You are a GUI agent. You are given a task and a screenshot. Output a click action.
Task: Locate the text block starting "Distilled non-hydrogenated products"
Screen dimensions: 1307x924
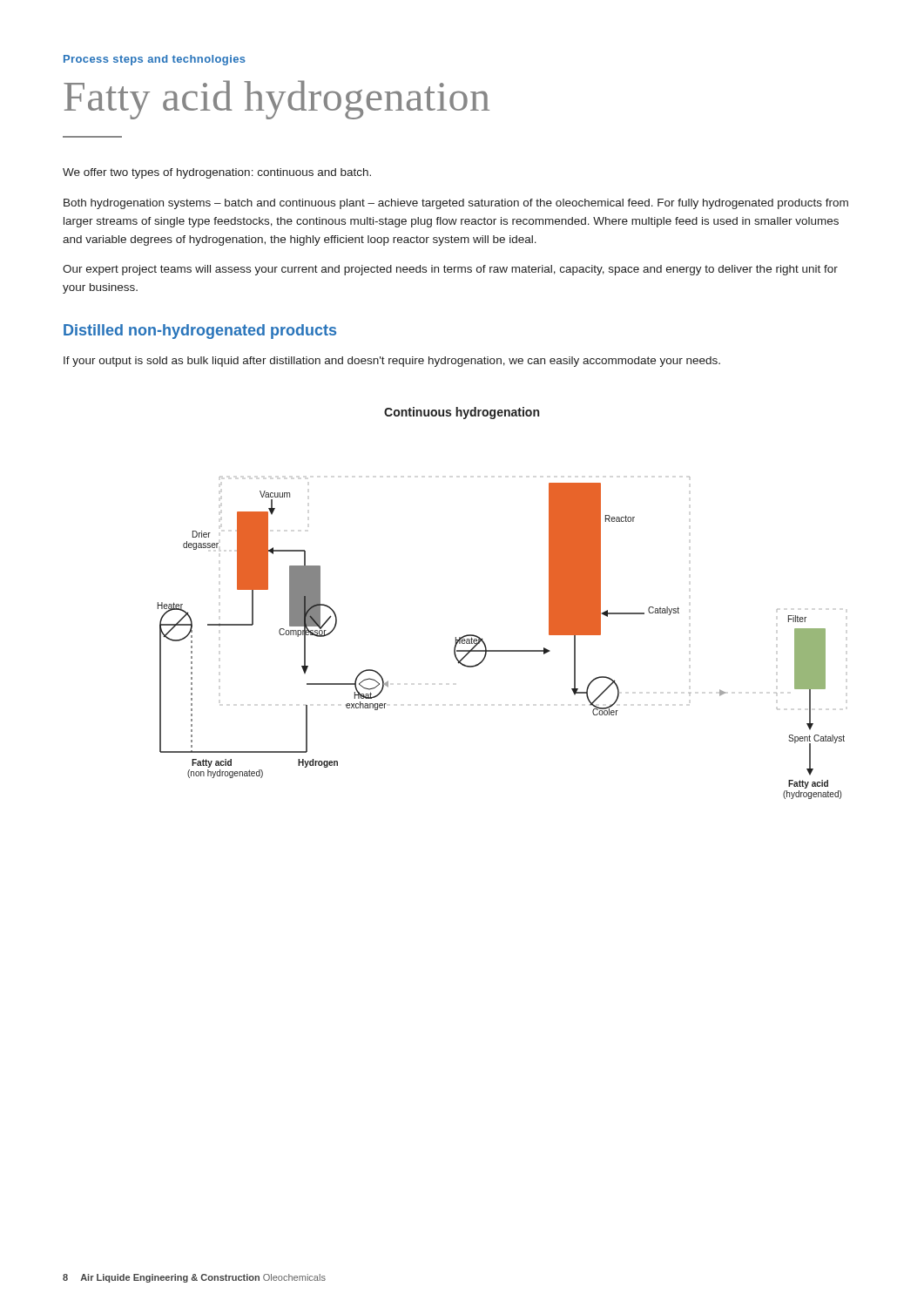click(200, 332)
